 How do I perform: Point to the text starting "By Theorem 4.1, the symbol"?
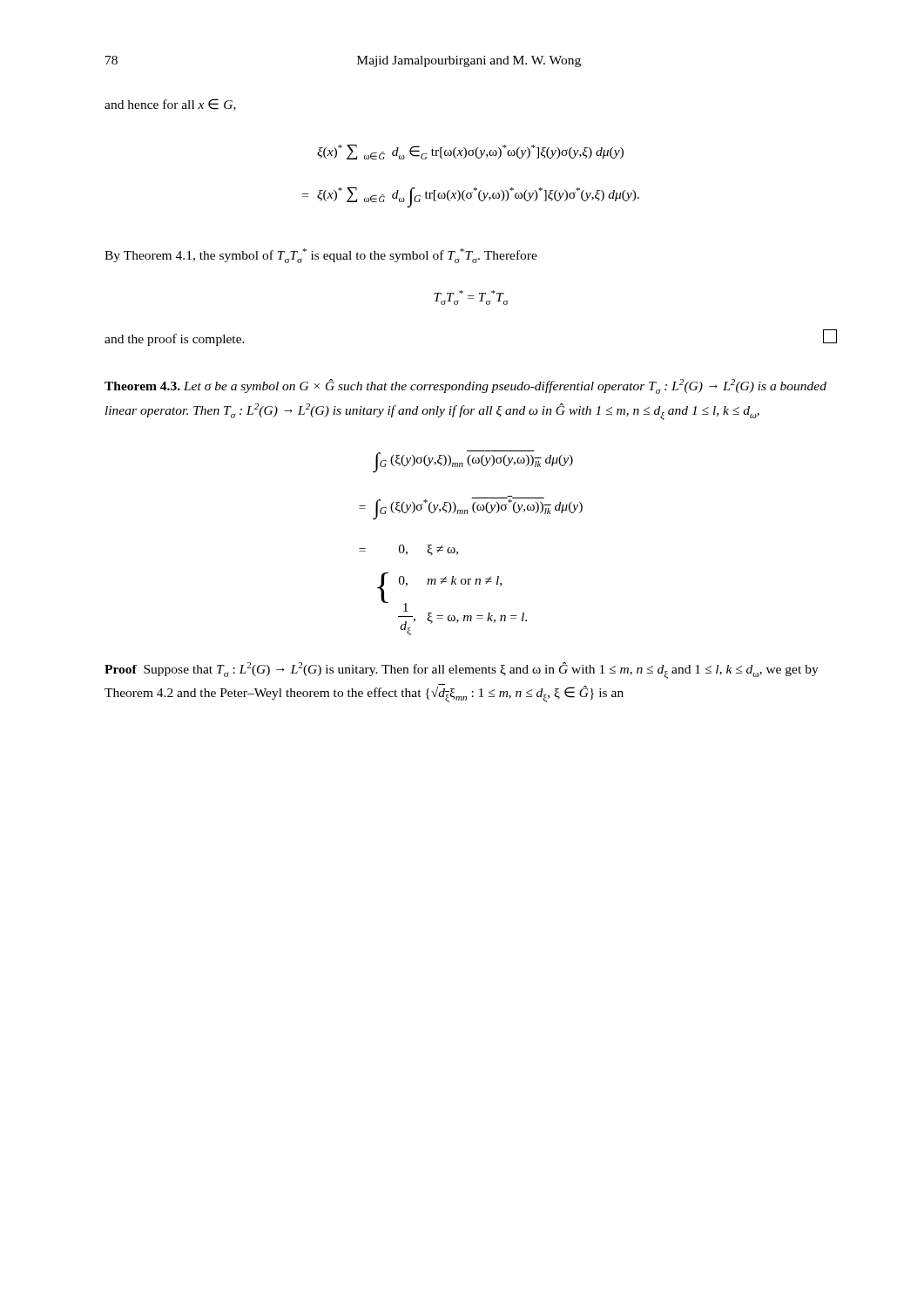[x=321, y=256]
